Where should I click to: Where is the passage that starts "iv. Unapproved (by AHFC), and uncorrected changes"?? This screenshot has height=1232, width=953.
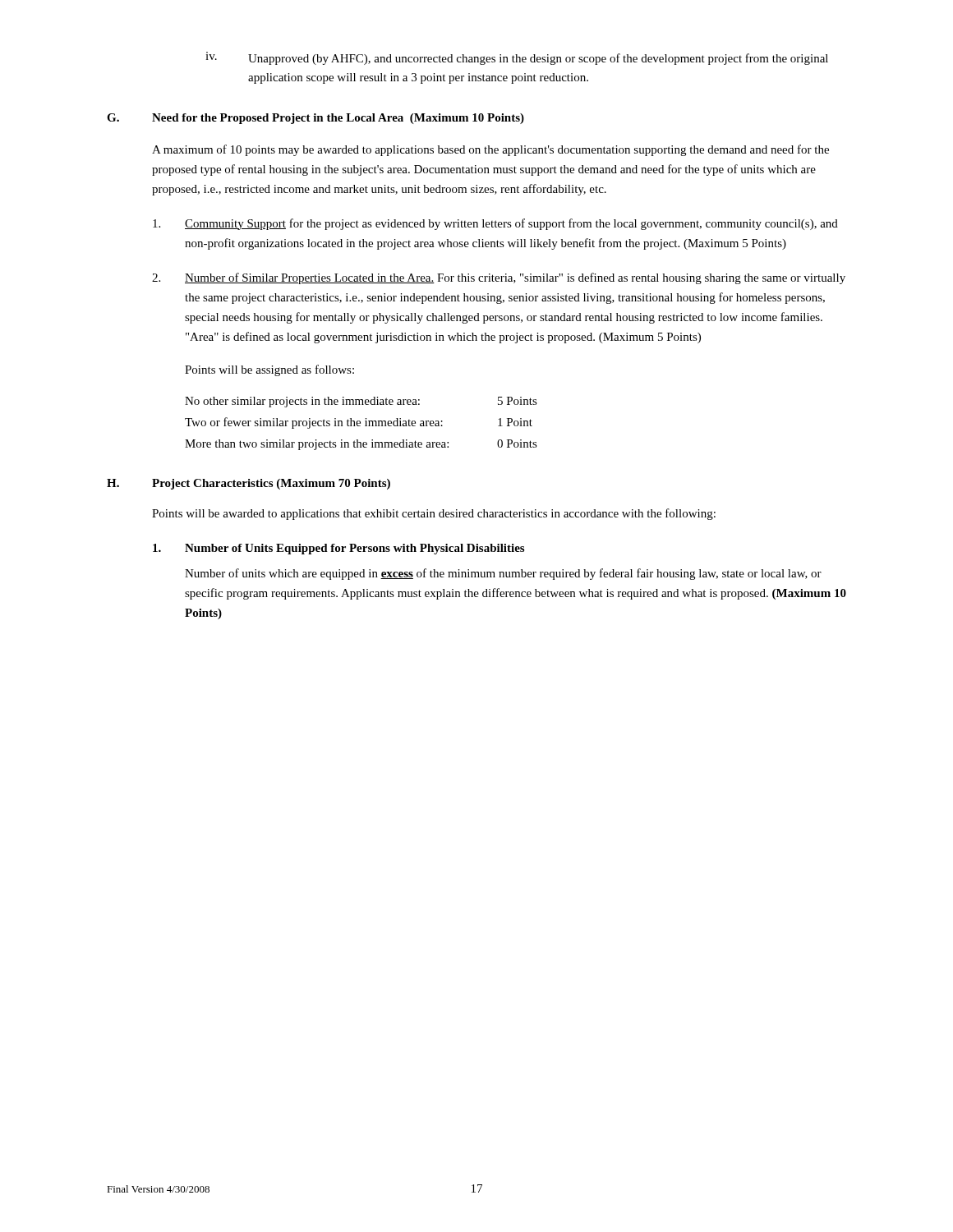[x=526, y=68]
